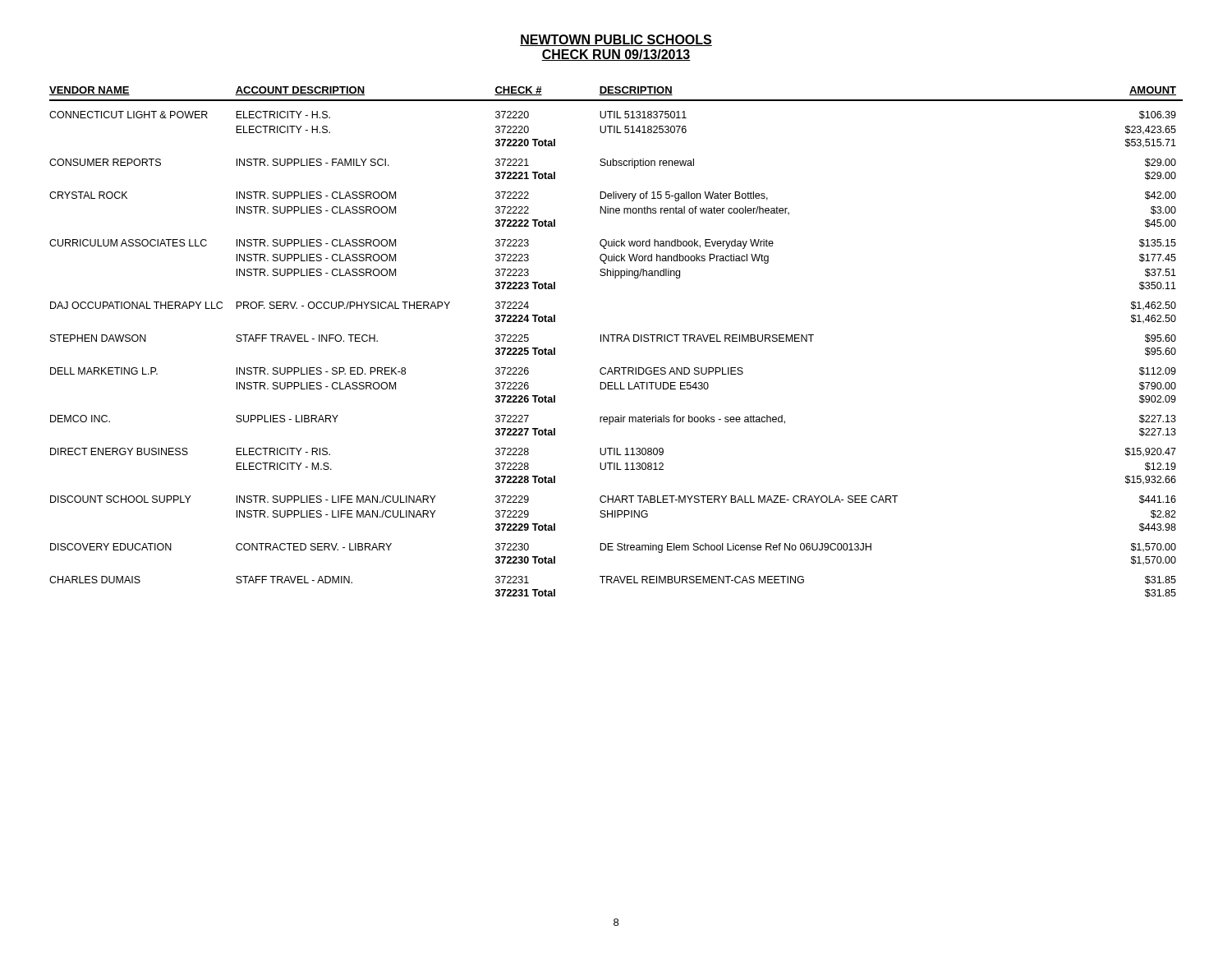Navigate to the region starting "NEWTOWN PUBLIC SCHOOLS CHECK"
The width and height of the screenshot is (1232, 953).
(616, 48)
